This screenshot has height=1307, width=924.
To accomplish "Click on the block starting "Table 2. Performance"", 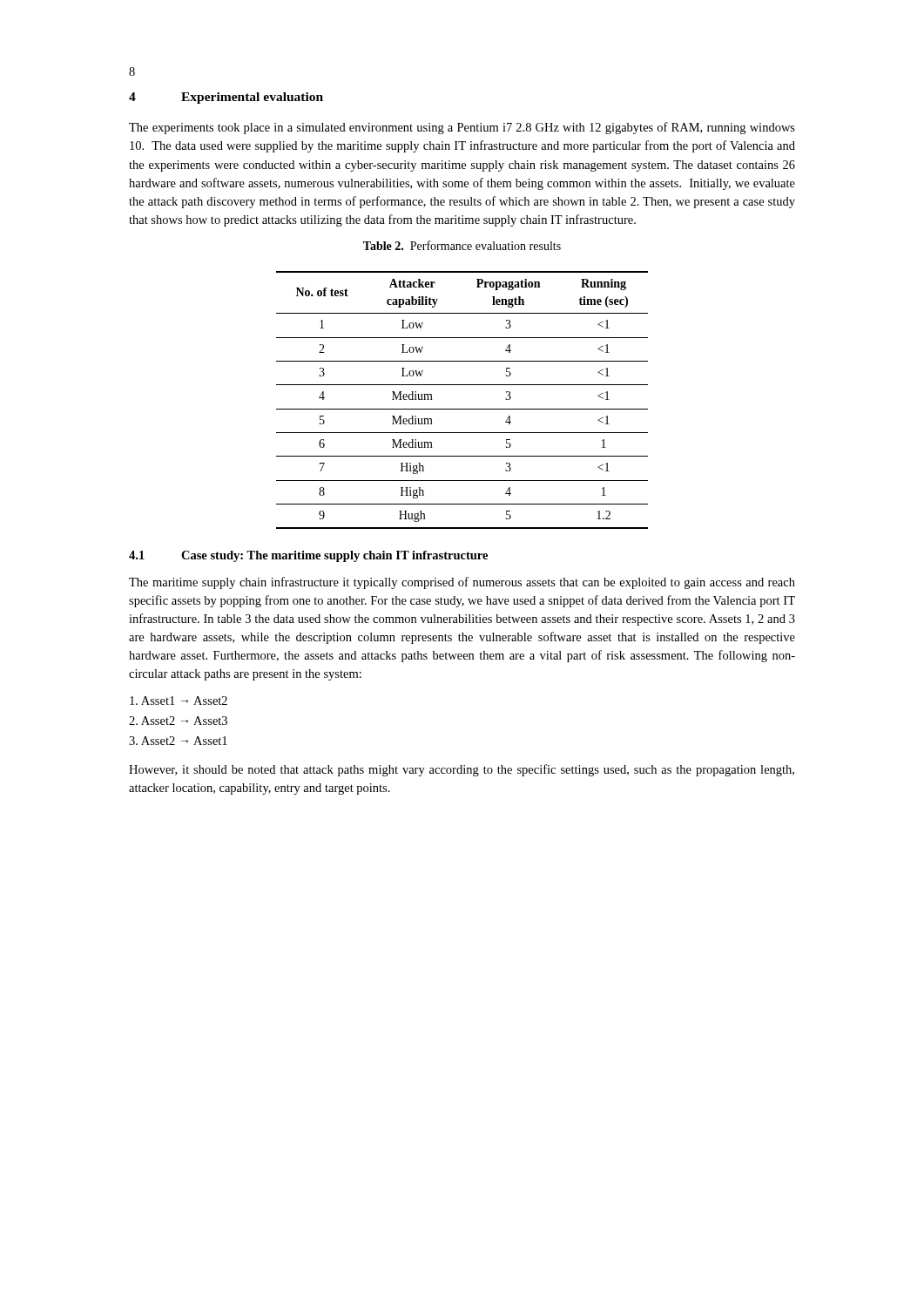I will coord(462,246).
